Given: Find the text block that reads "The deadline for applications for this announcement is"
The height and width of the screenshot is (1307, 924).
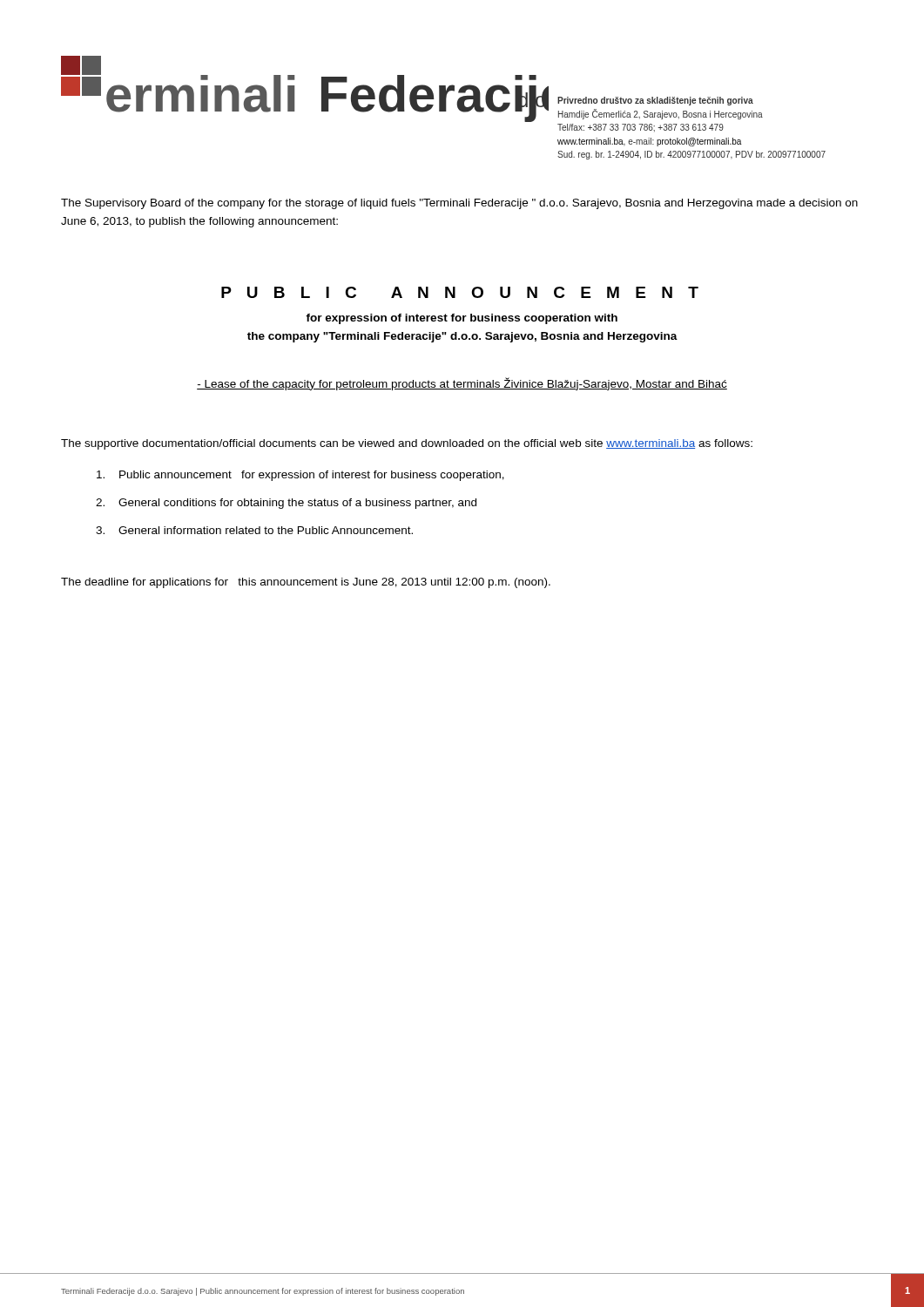Looking at the screenshot, I should click(x=306, y=581).
